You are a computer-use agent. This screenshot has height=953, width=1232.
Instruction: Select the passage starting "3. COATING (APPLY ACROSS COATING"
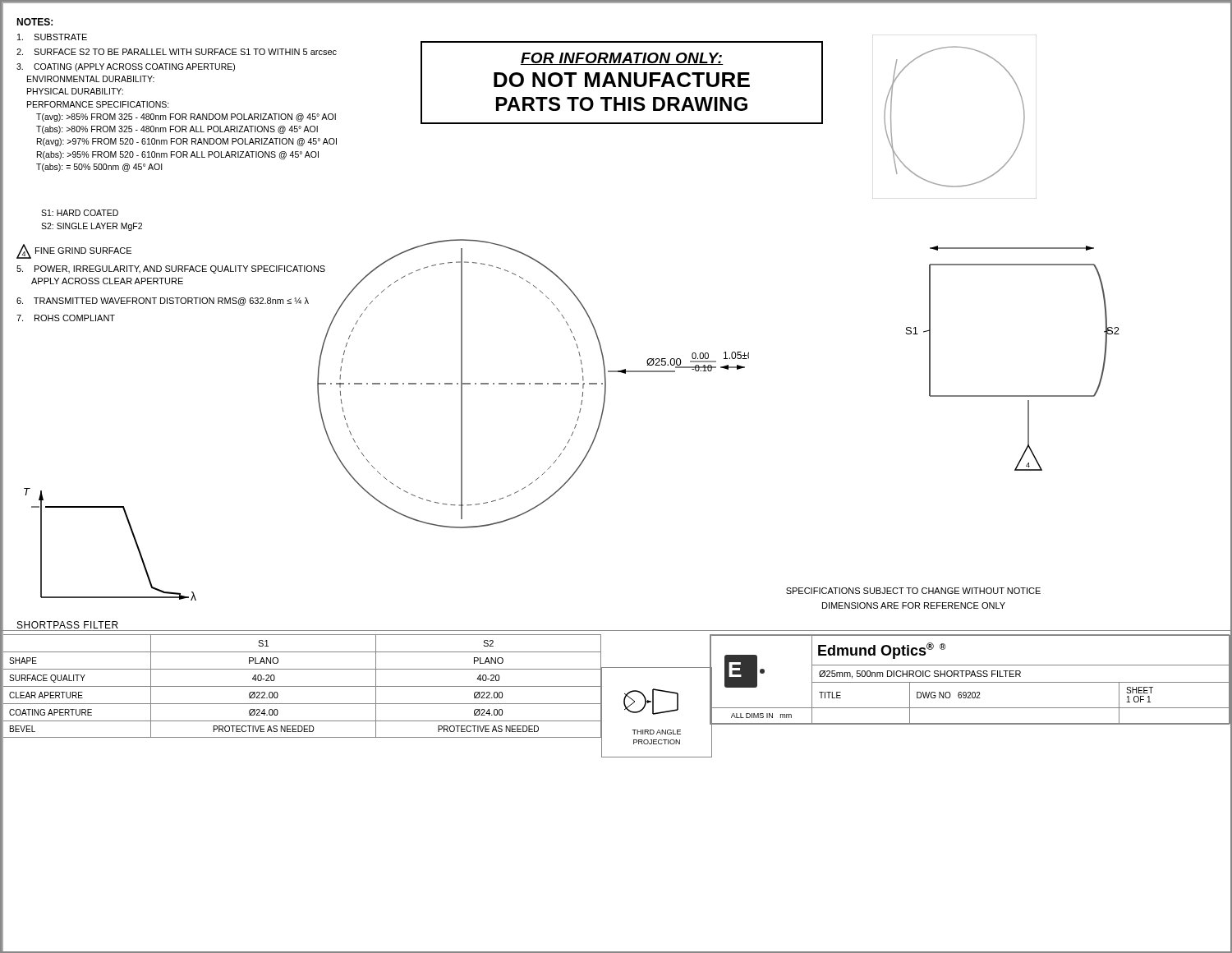click(x=218, y=117)
